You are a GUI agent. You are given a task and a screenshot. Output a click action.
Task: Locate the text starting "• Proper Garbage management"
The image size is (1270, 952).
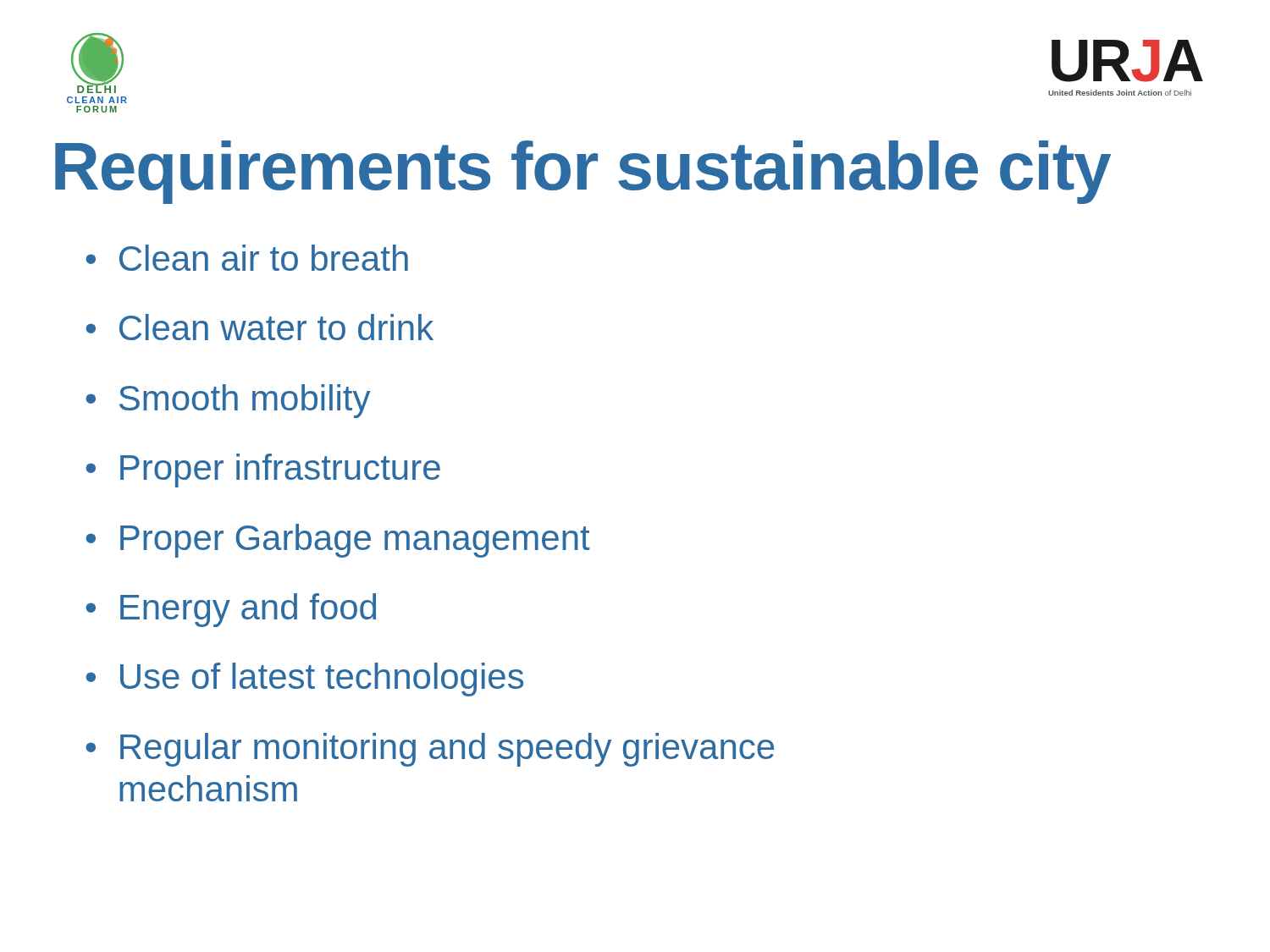tap(337, 538)
